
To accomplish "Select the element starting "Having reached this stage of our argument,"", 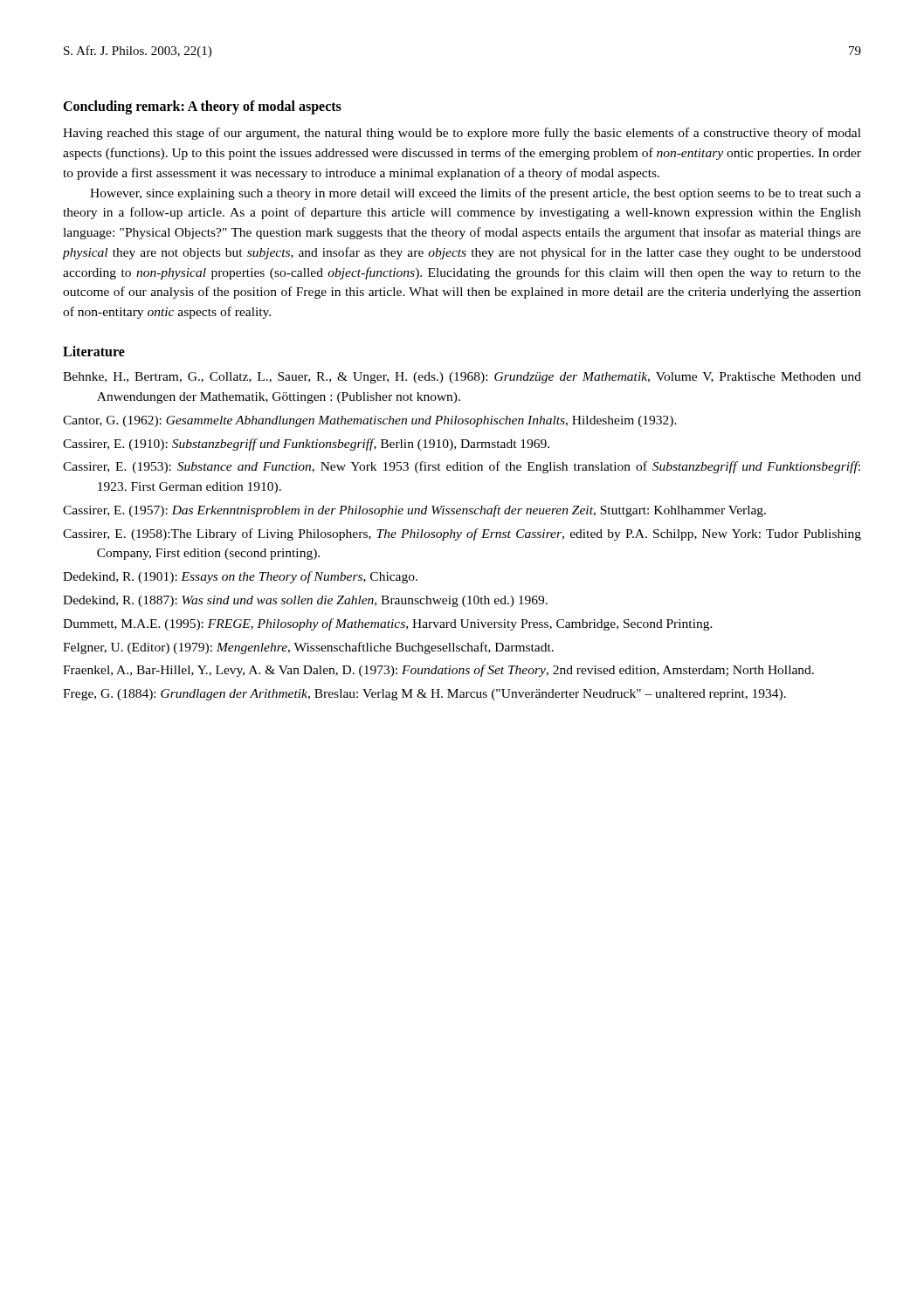I will (x=462, y=223).
